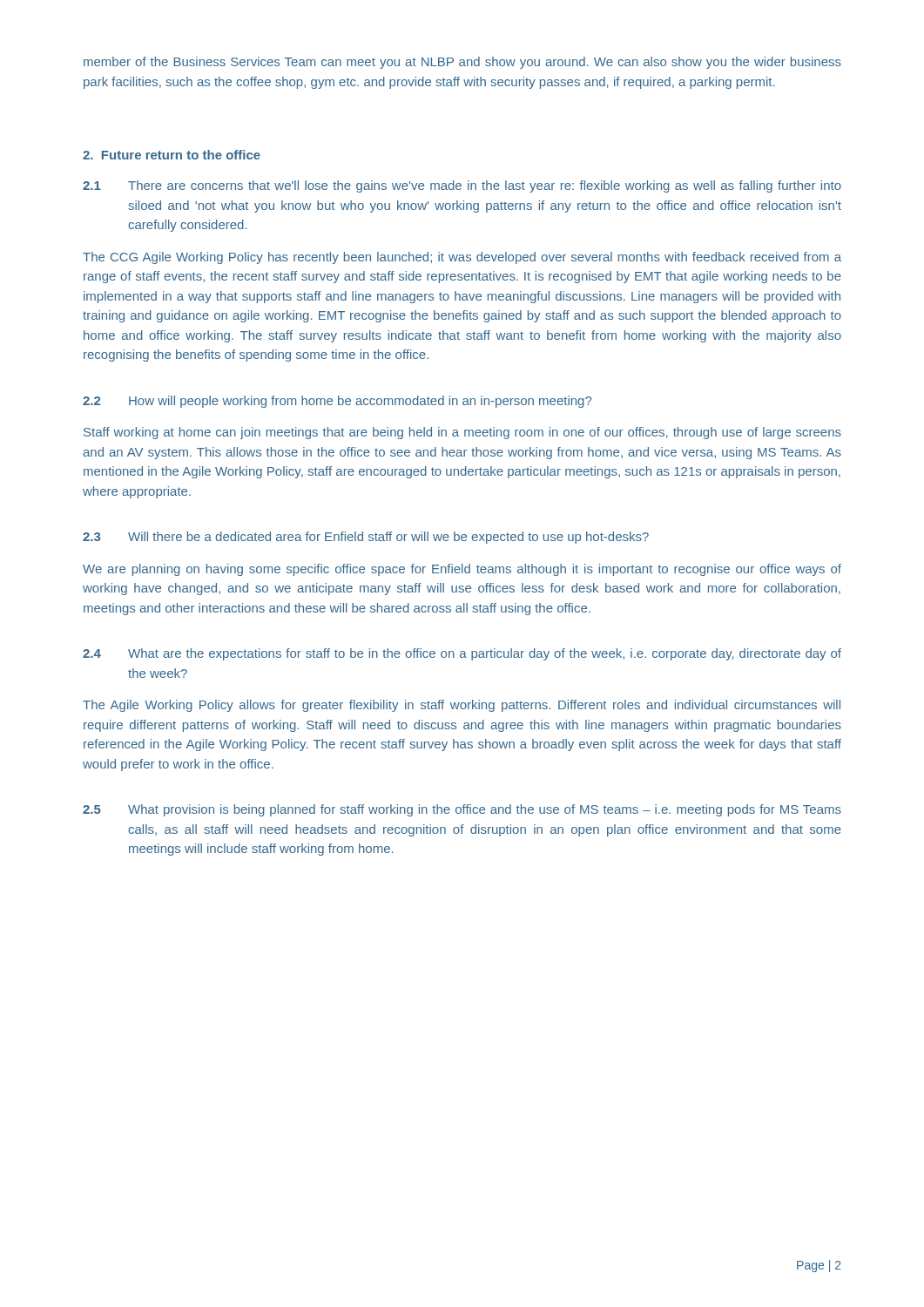Locate the block of text that opens with "2.5 What provision is being planned"

point(462,829)
